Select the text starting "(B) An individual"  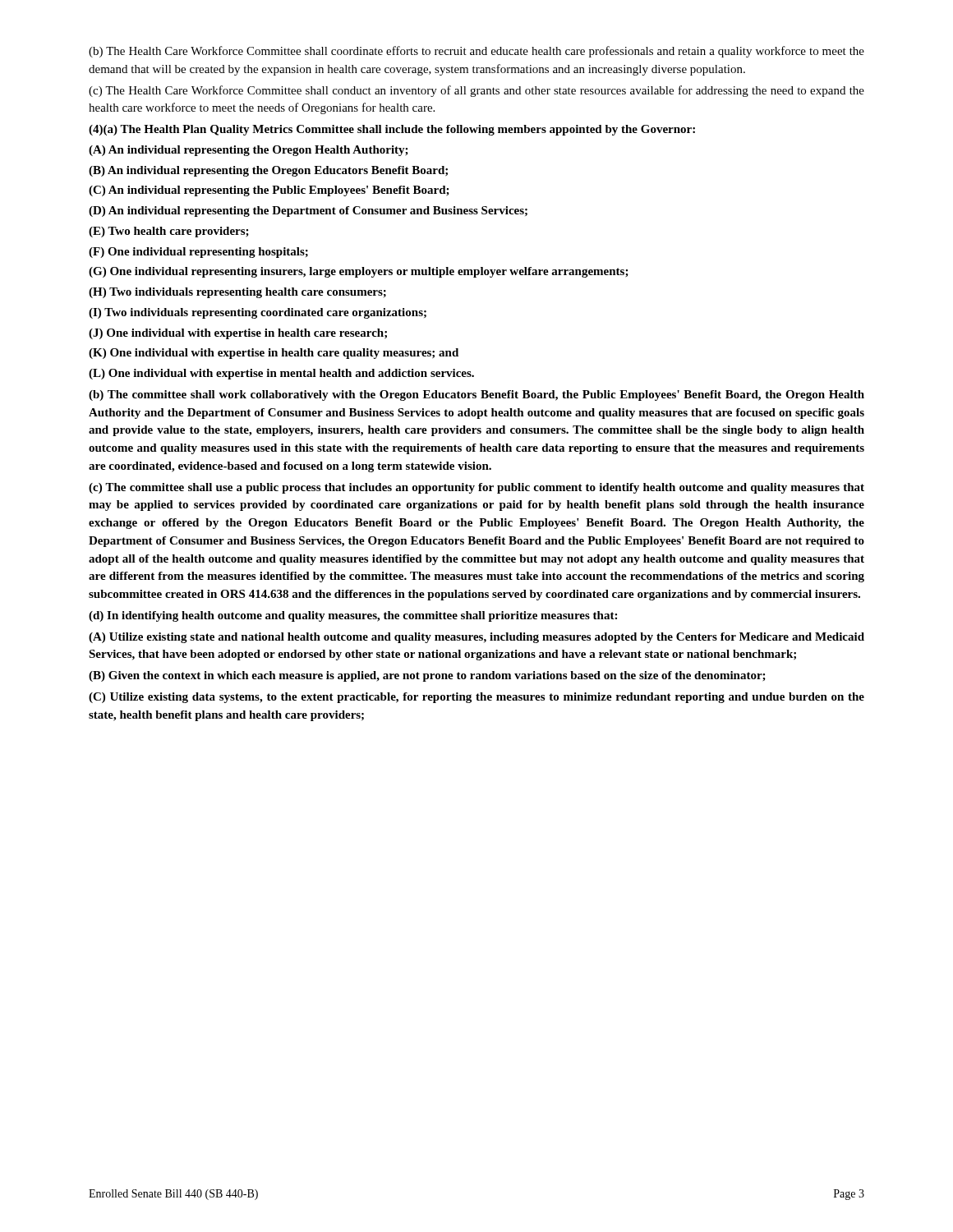click(268, 171)
